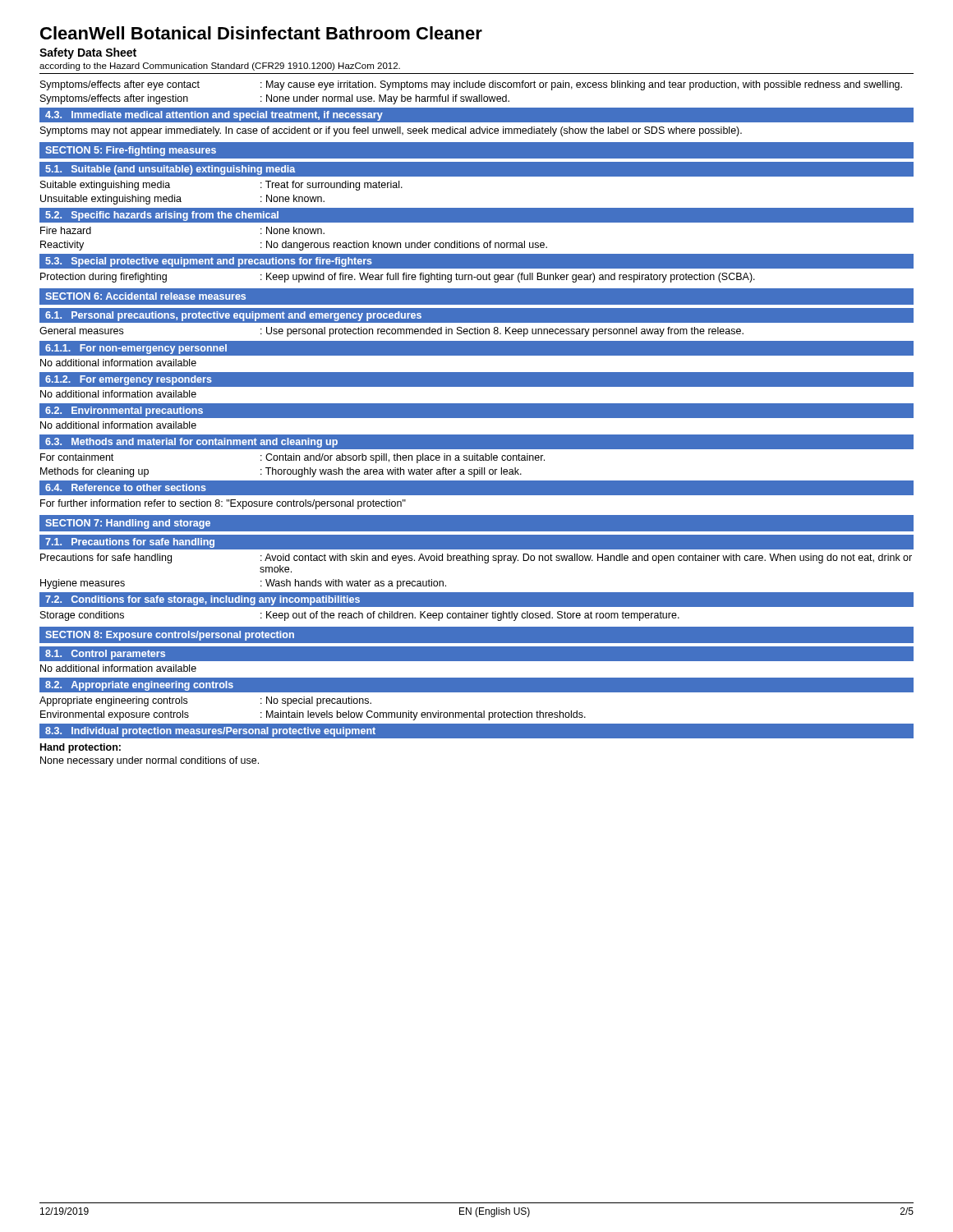Navigate to the text starting "8.2. Appropriate engineering controls"

pos(476,685)
